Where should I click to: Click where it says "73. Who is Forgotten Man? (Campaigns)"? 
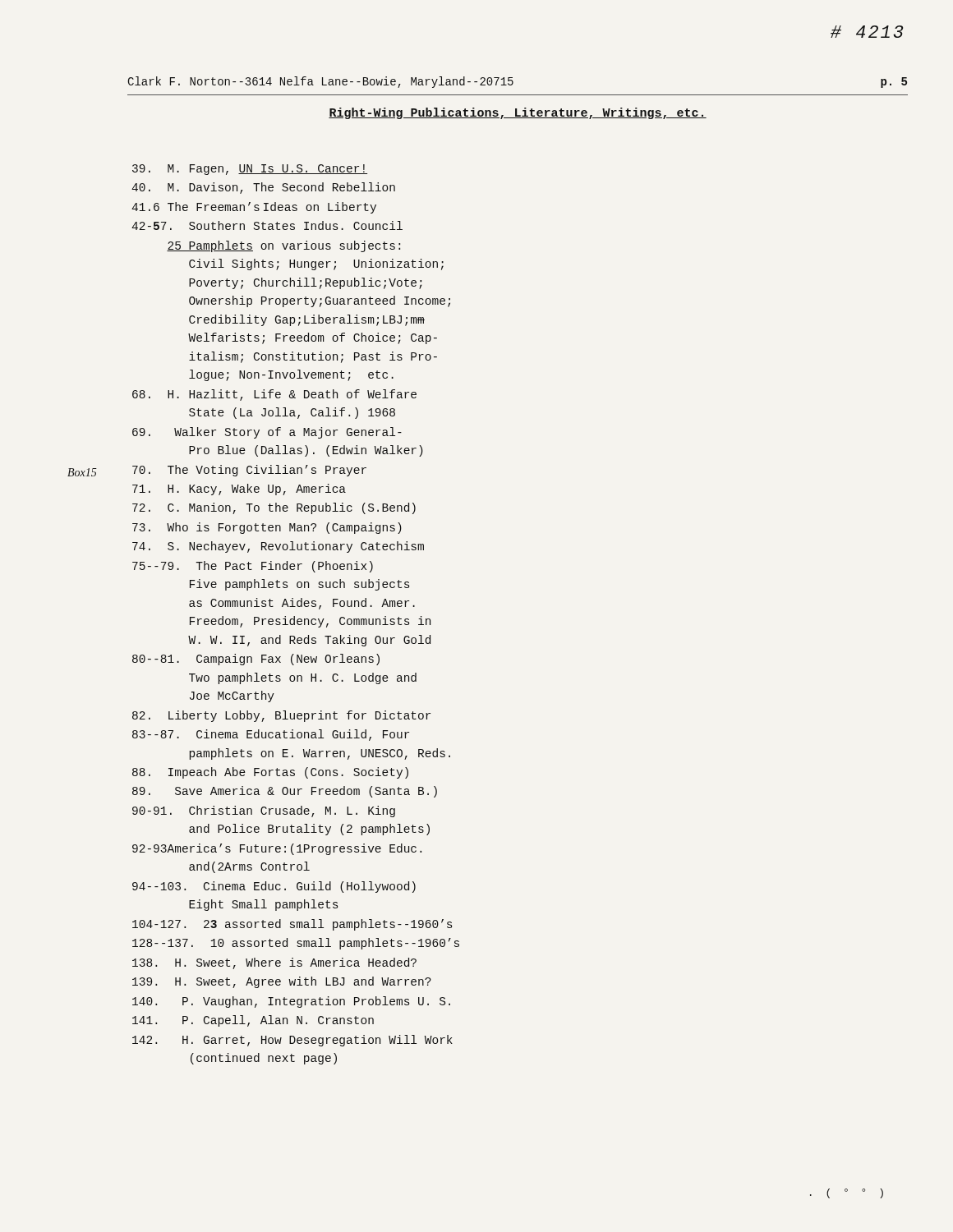[x=267, y=528]
